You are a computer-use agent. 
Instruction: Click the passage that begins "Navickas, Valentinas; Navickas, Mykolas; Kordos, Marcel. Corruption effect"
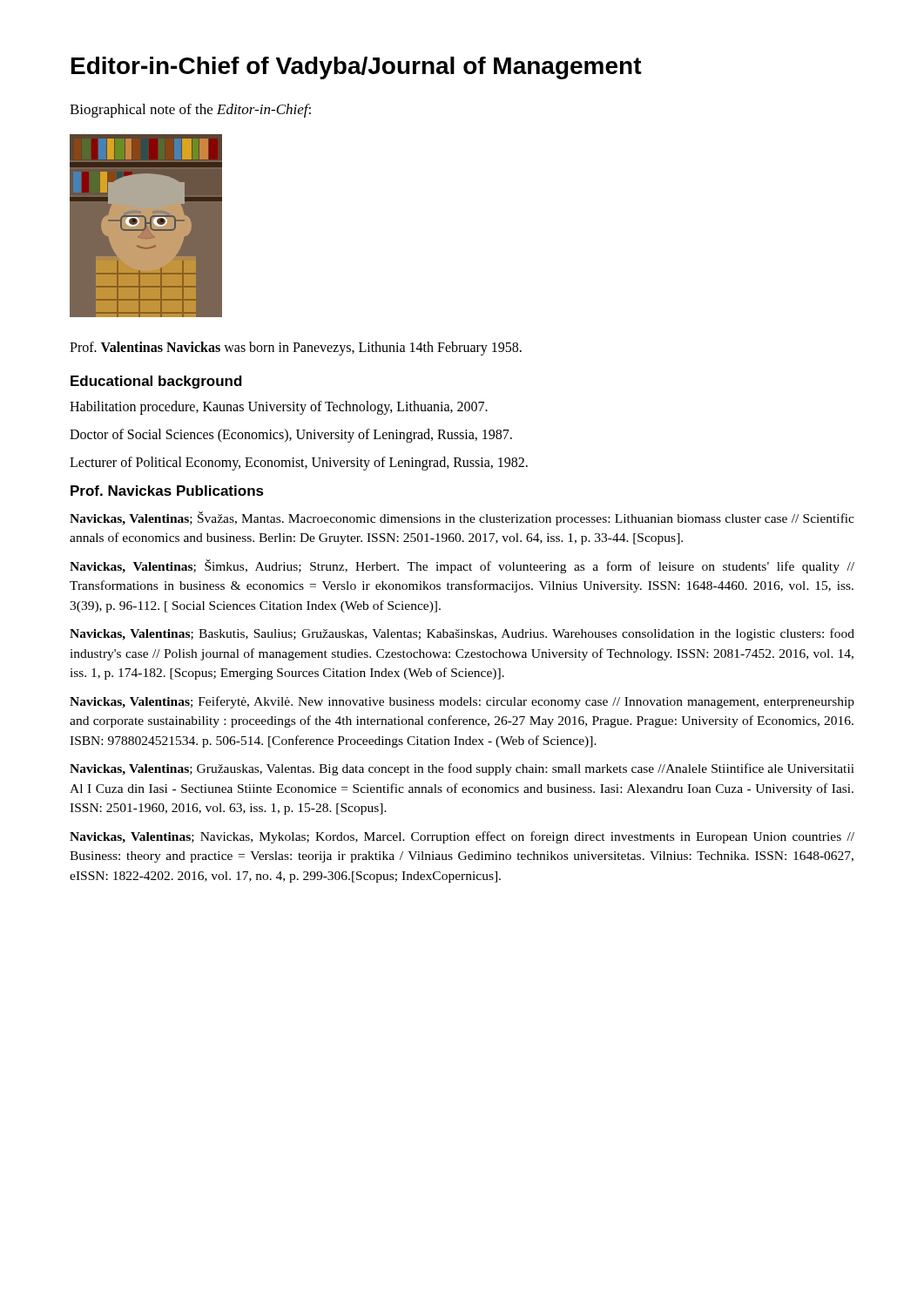click(462, 855)
